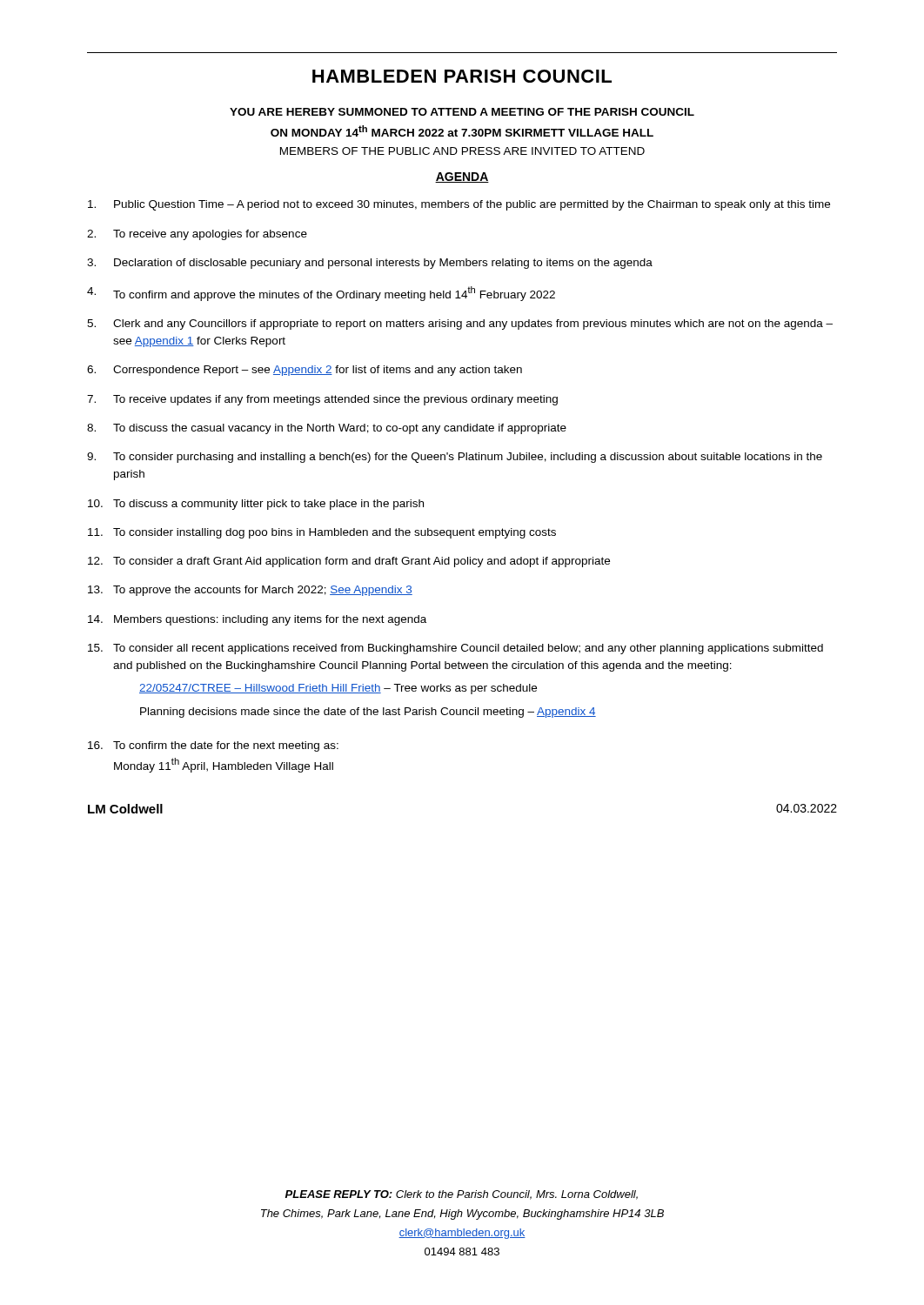Locate the block of text that opens with "15. To consider all recent applications received"

pyautogui.click(x=462, y=682)
